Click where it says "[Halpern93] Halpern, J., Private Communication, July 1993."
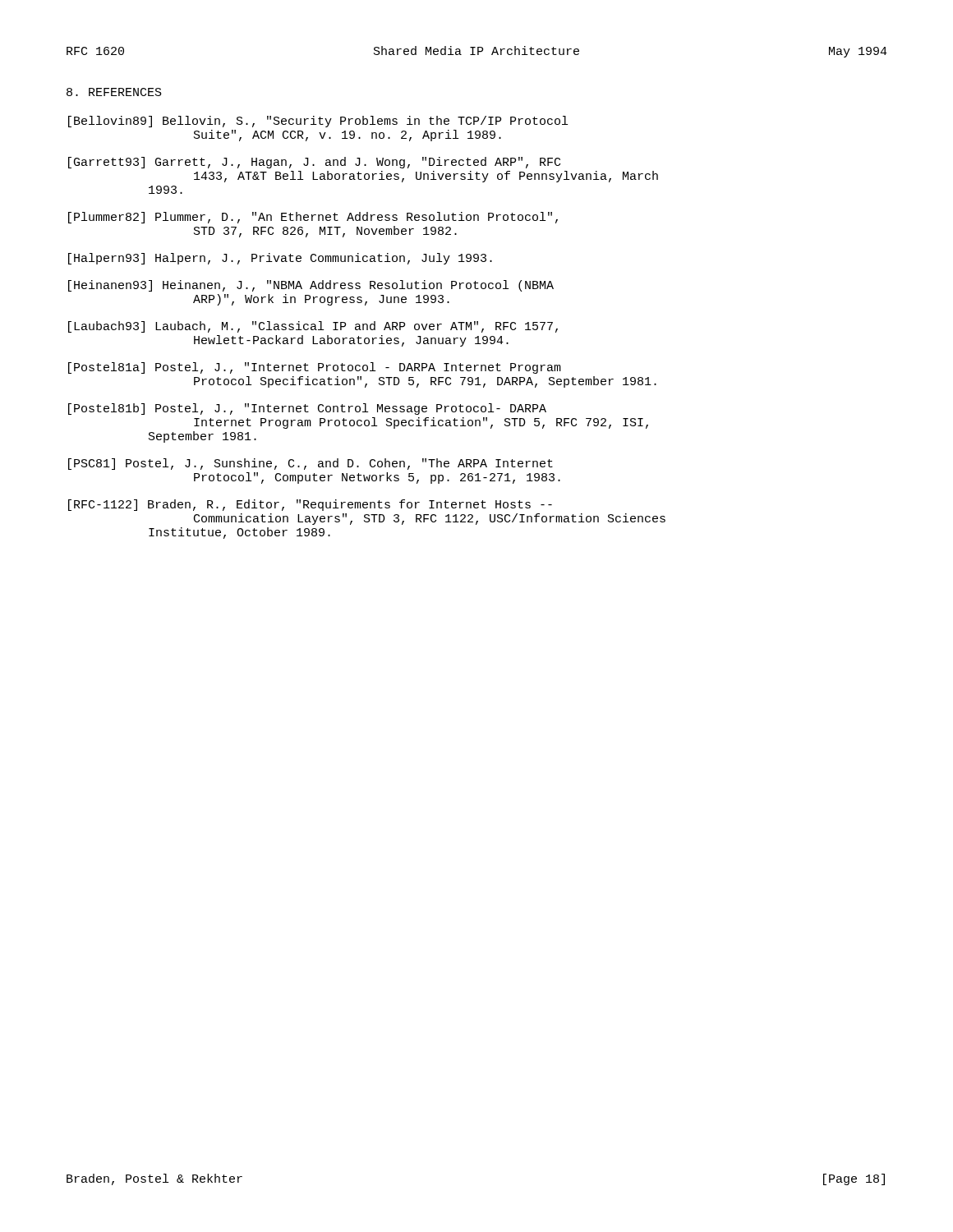Image resolution: width=953 pixels, height=1232 pixels. [476, 259]
